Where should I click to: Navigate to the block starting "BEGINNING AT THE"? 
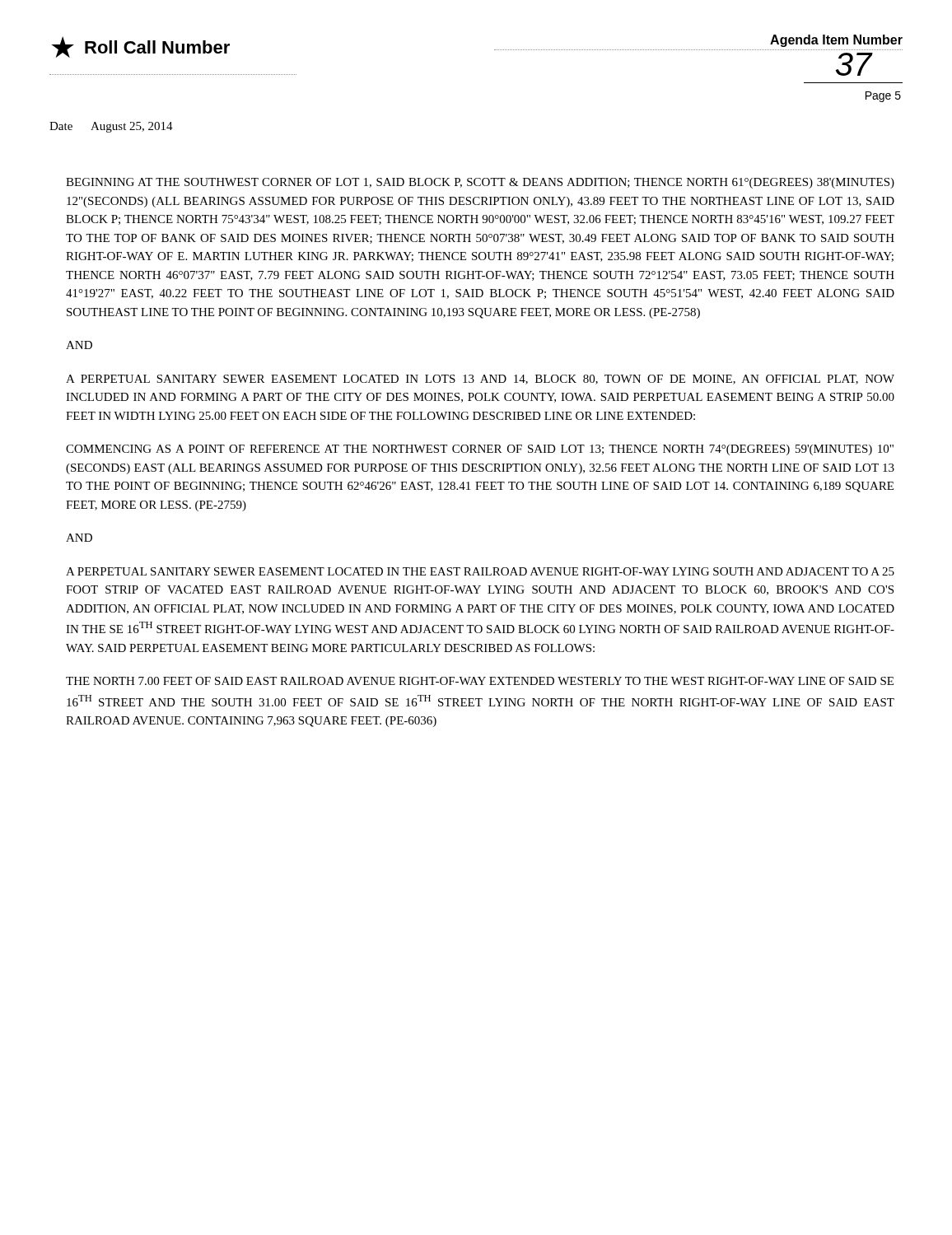(480, 247)
